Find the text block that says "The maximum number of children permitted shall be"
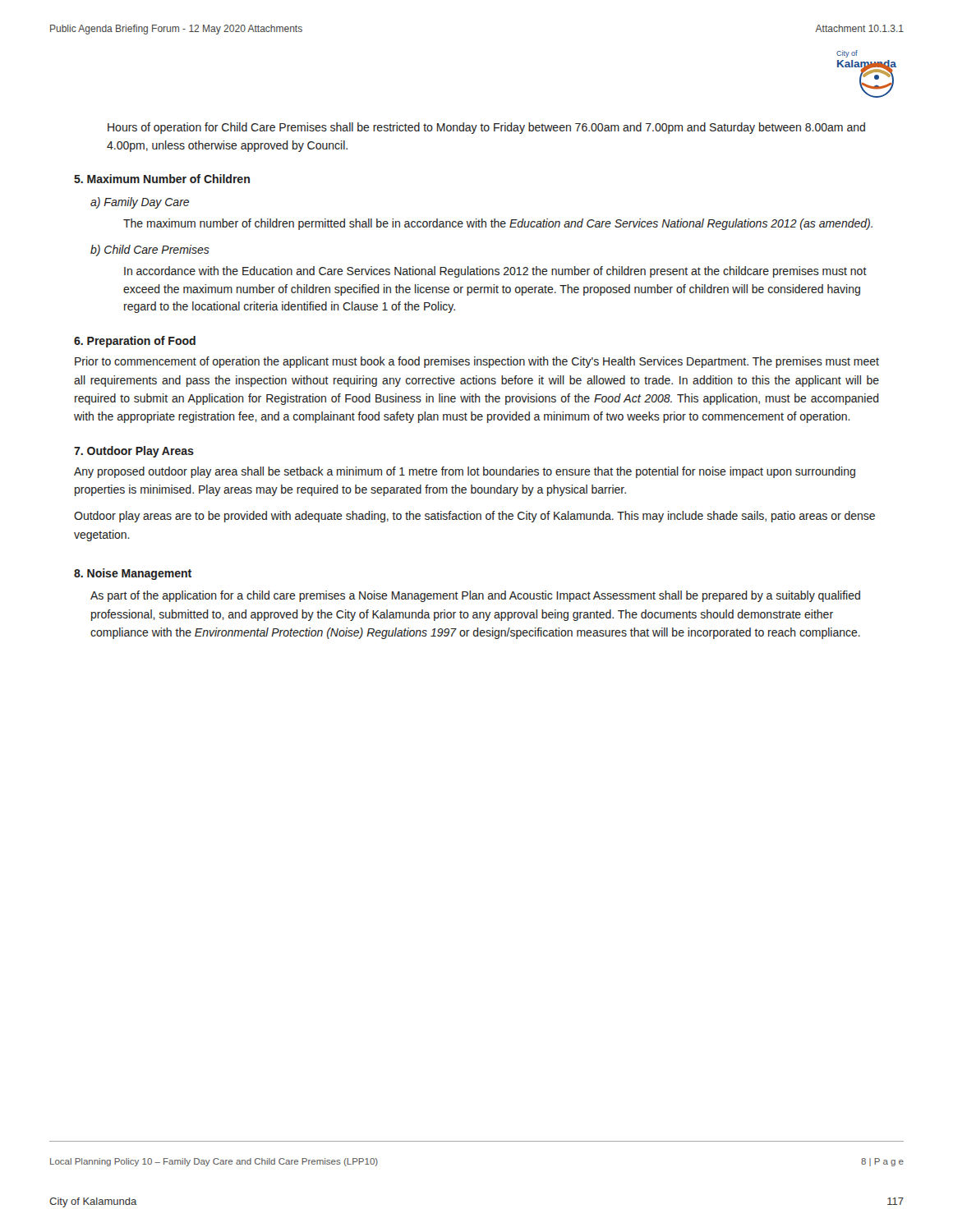This screenshot has width=953, height=1232. coord(499,224)
